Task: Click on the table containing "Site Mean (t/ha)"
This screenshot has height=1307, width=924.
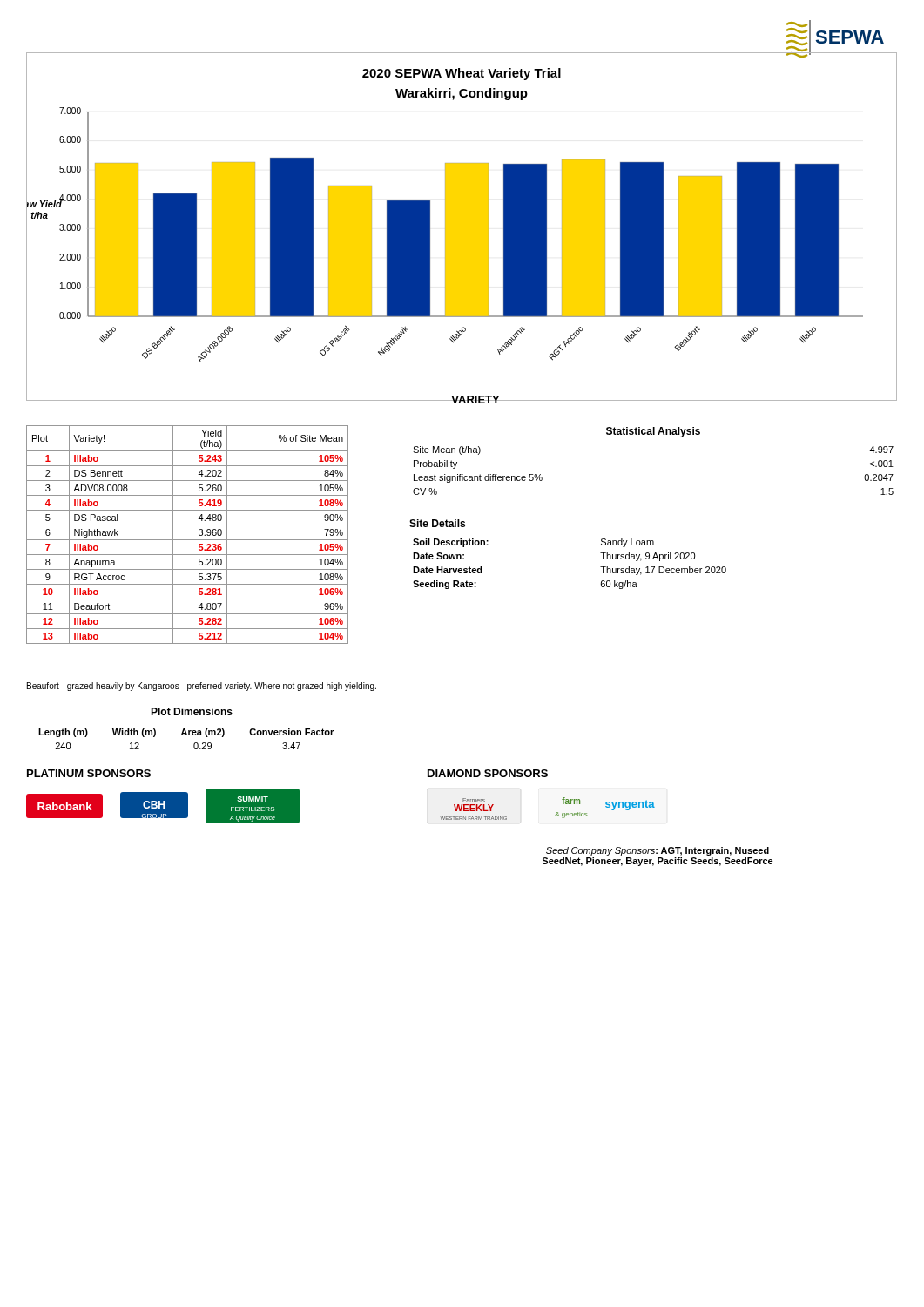Action: (x=653, y=508)
